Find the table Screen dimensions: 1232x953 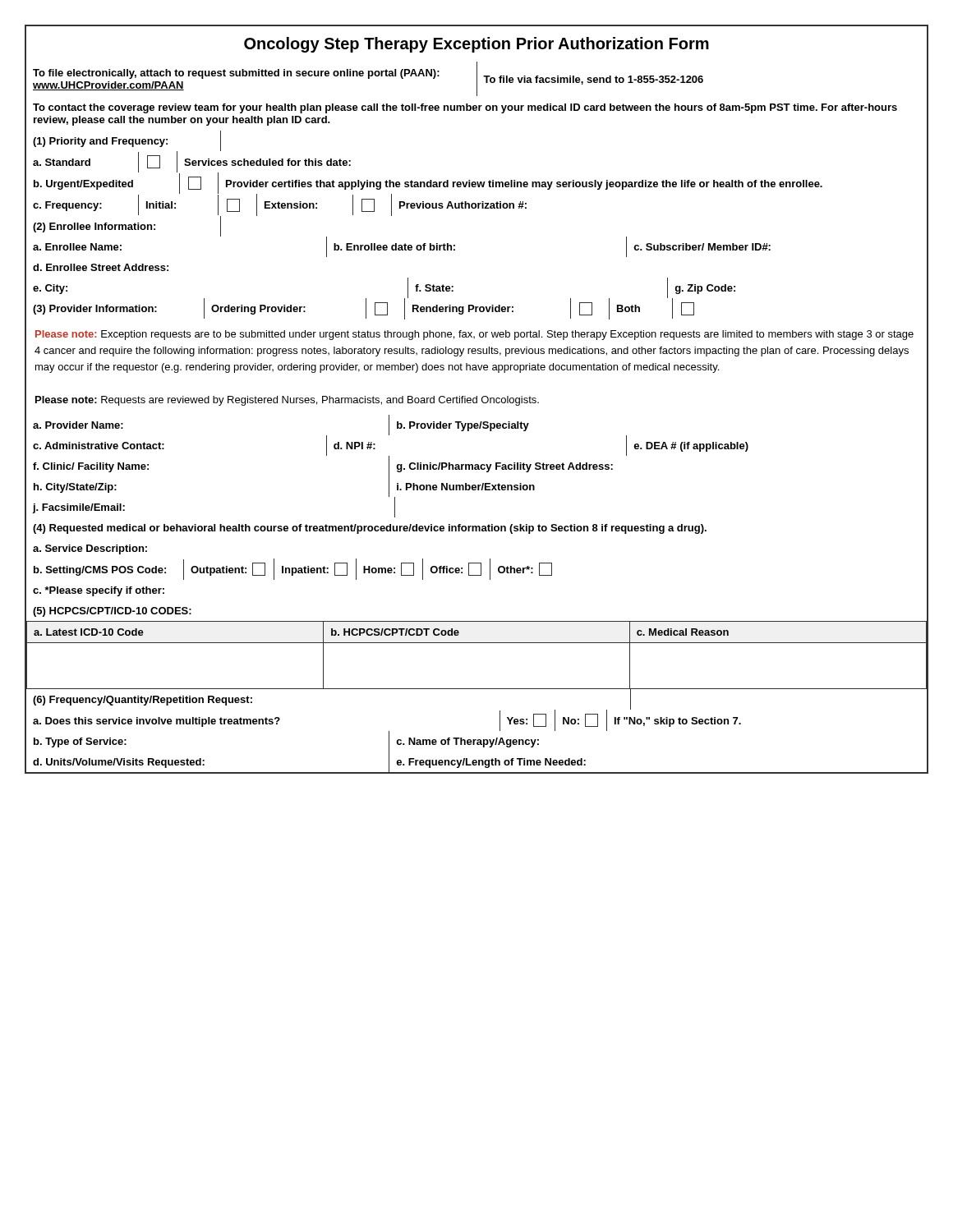pyautogui.click(x=476, y=655)
